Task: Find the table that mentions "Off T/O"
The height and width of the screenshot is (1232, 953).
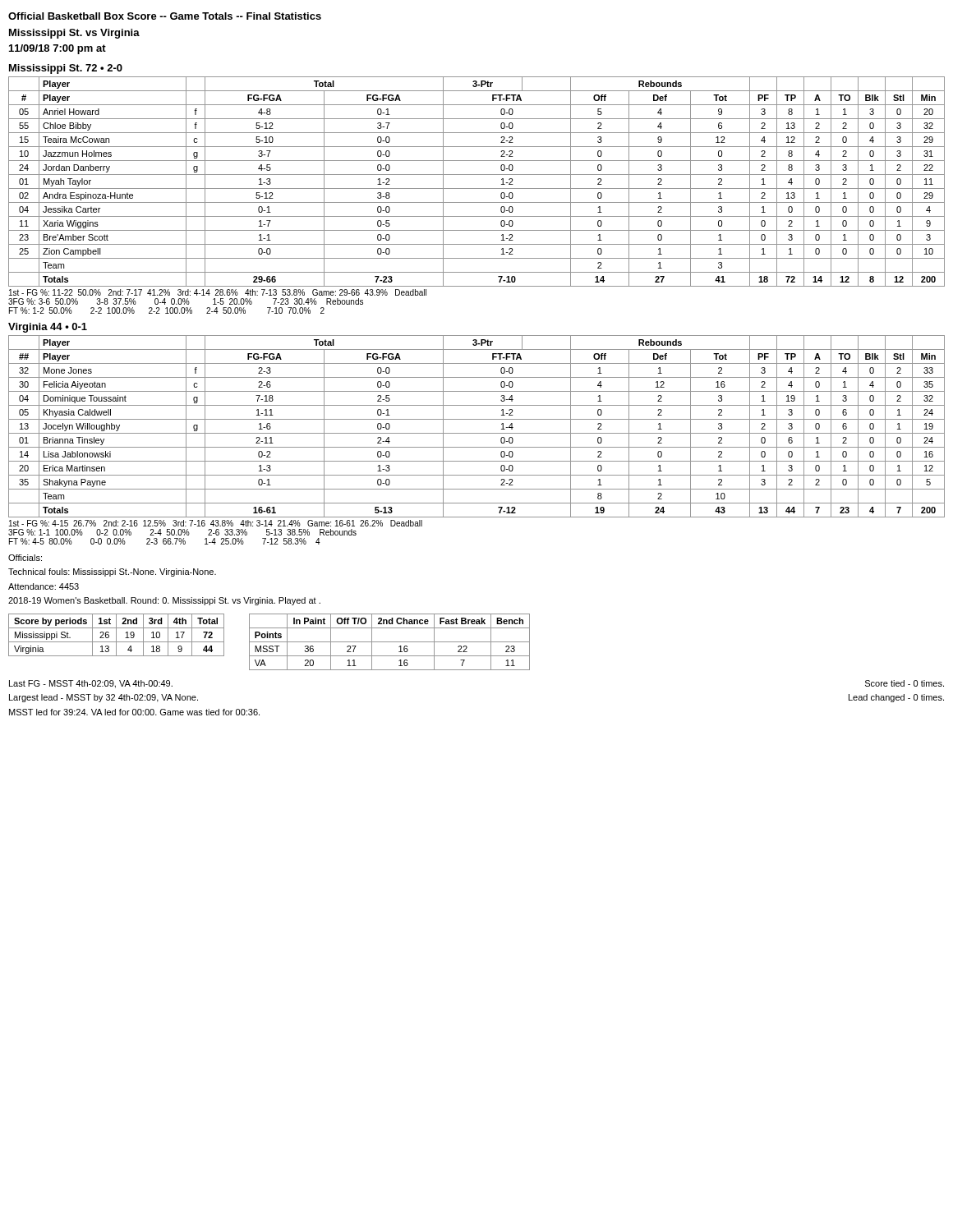Action: pyautogui.click(x=389, y=642)
